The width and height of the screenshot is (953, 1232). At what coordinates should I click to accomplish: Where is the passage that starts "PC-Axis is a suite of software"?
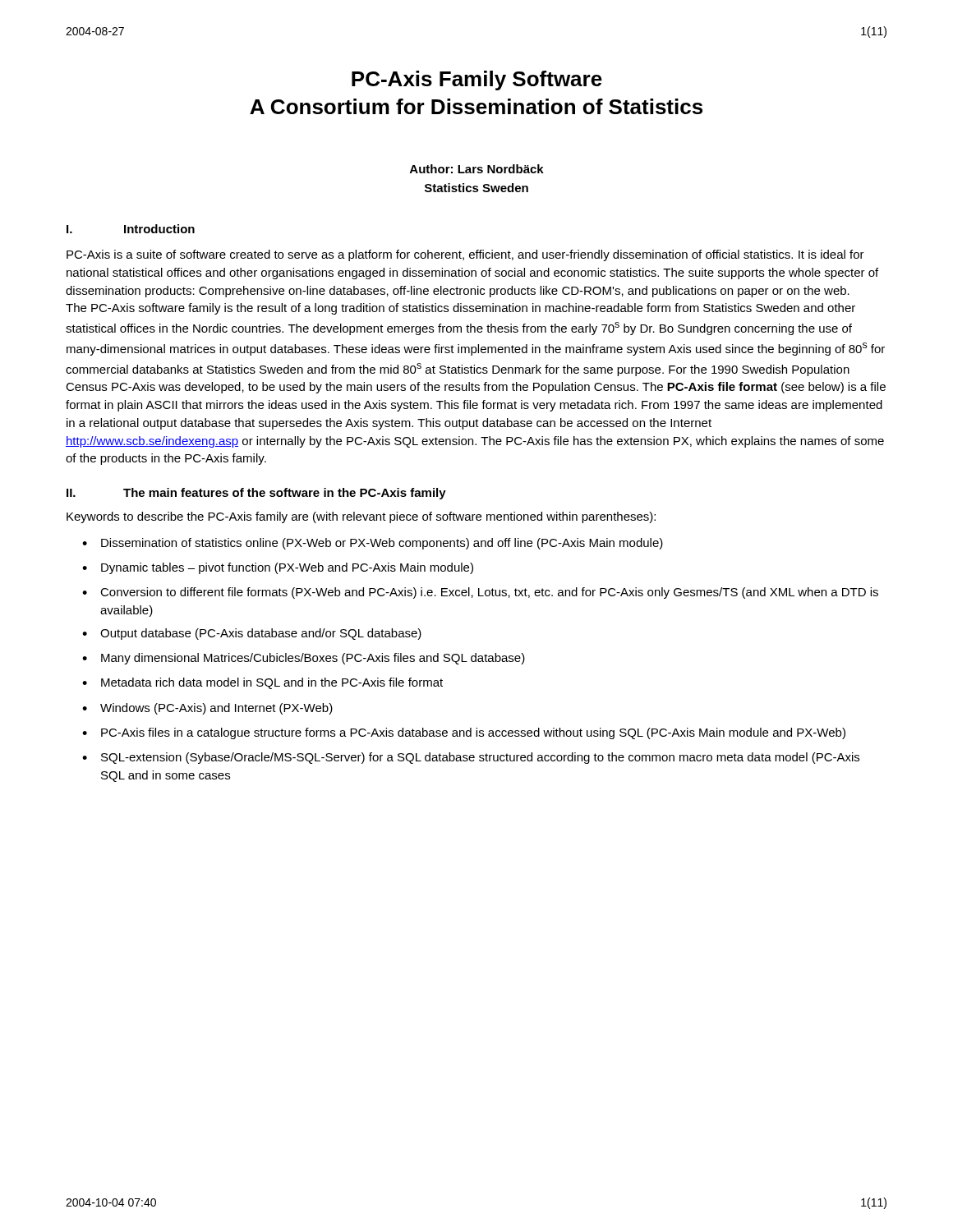476,356
